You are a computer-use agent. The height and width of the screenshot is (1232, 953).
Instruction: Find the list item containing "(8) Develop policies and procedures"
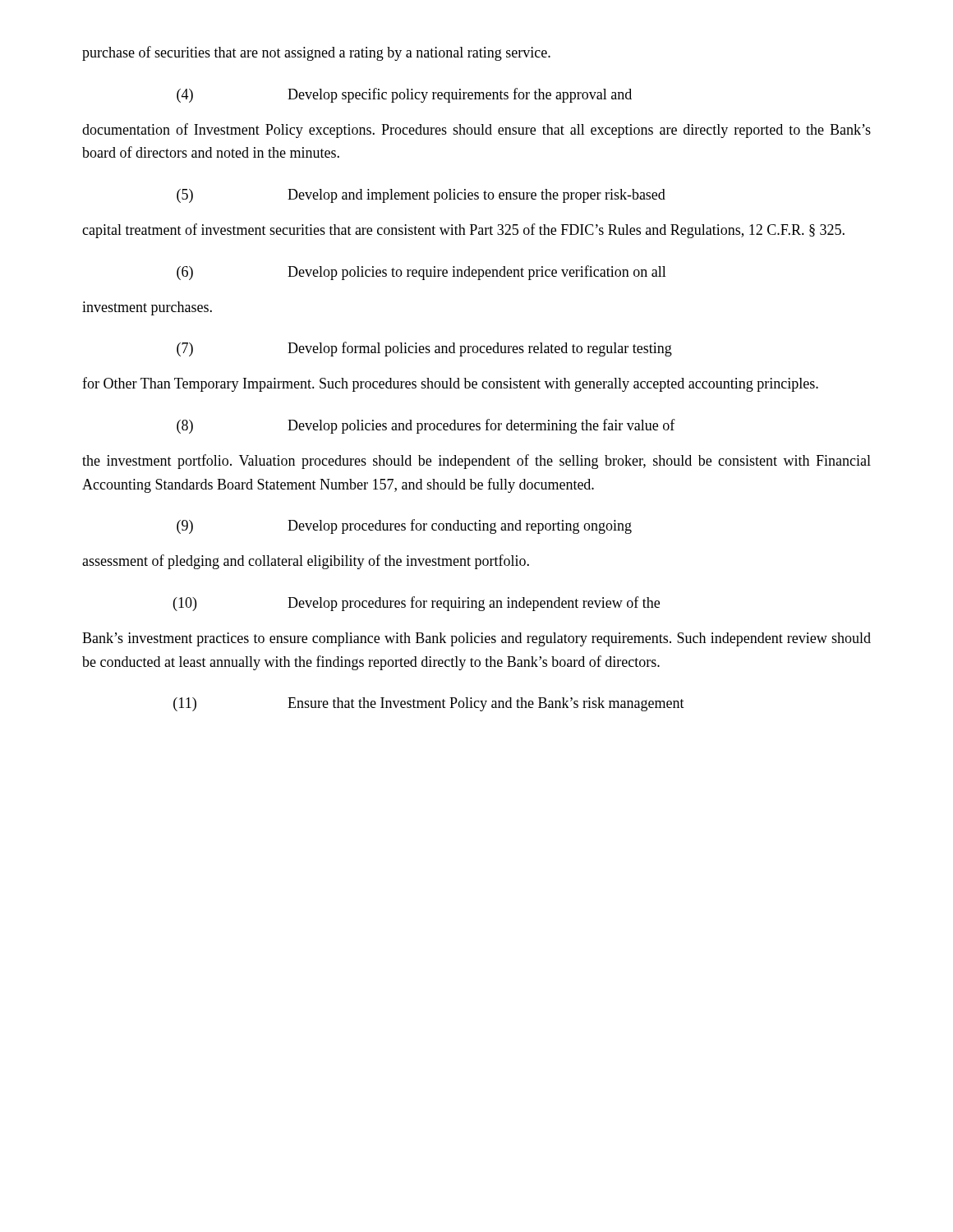[x=476, y=455]
